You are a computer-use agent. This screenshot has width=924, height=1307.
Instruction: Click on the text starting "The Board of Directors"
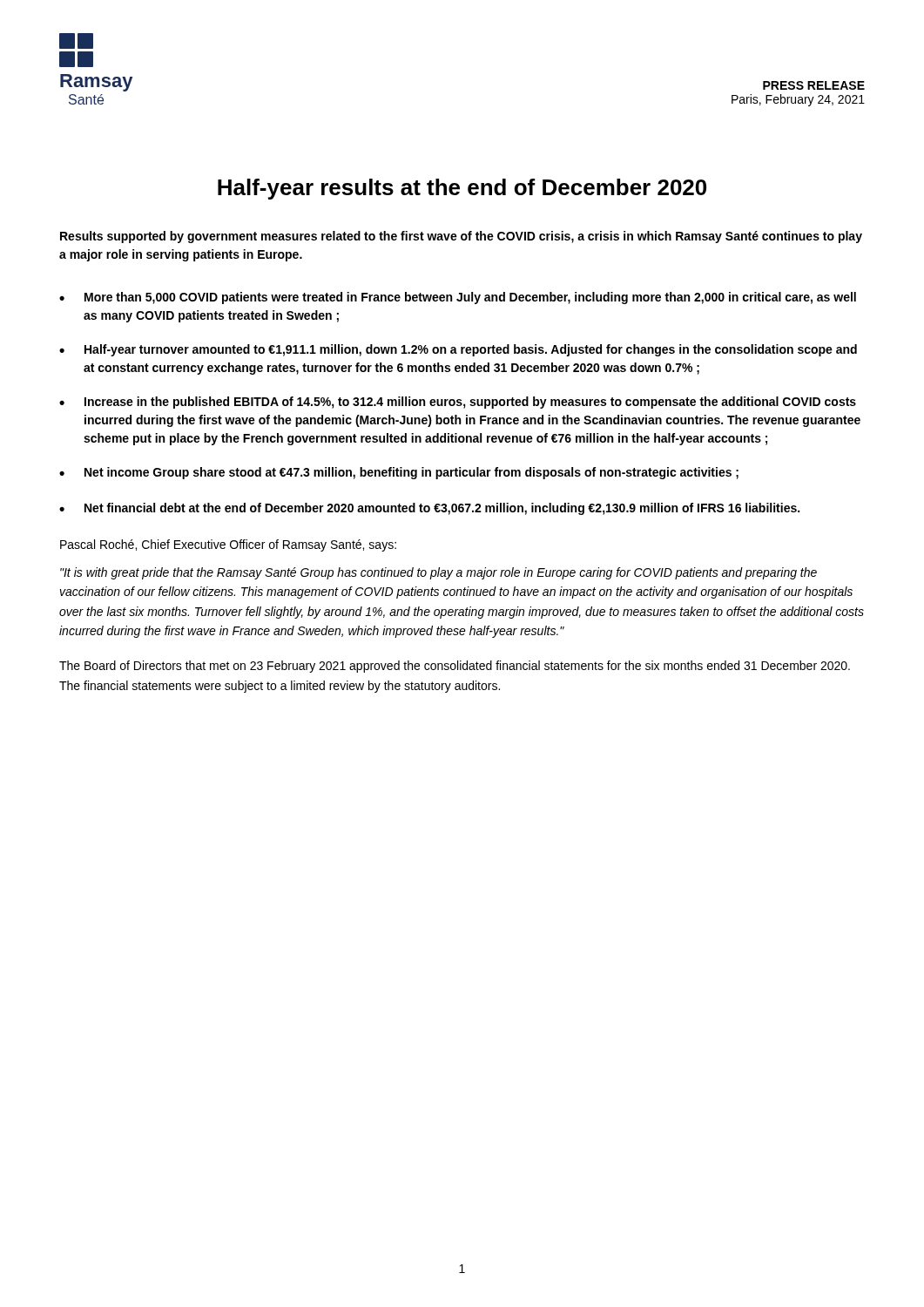[x=455, y=676]
